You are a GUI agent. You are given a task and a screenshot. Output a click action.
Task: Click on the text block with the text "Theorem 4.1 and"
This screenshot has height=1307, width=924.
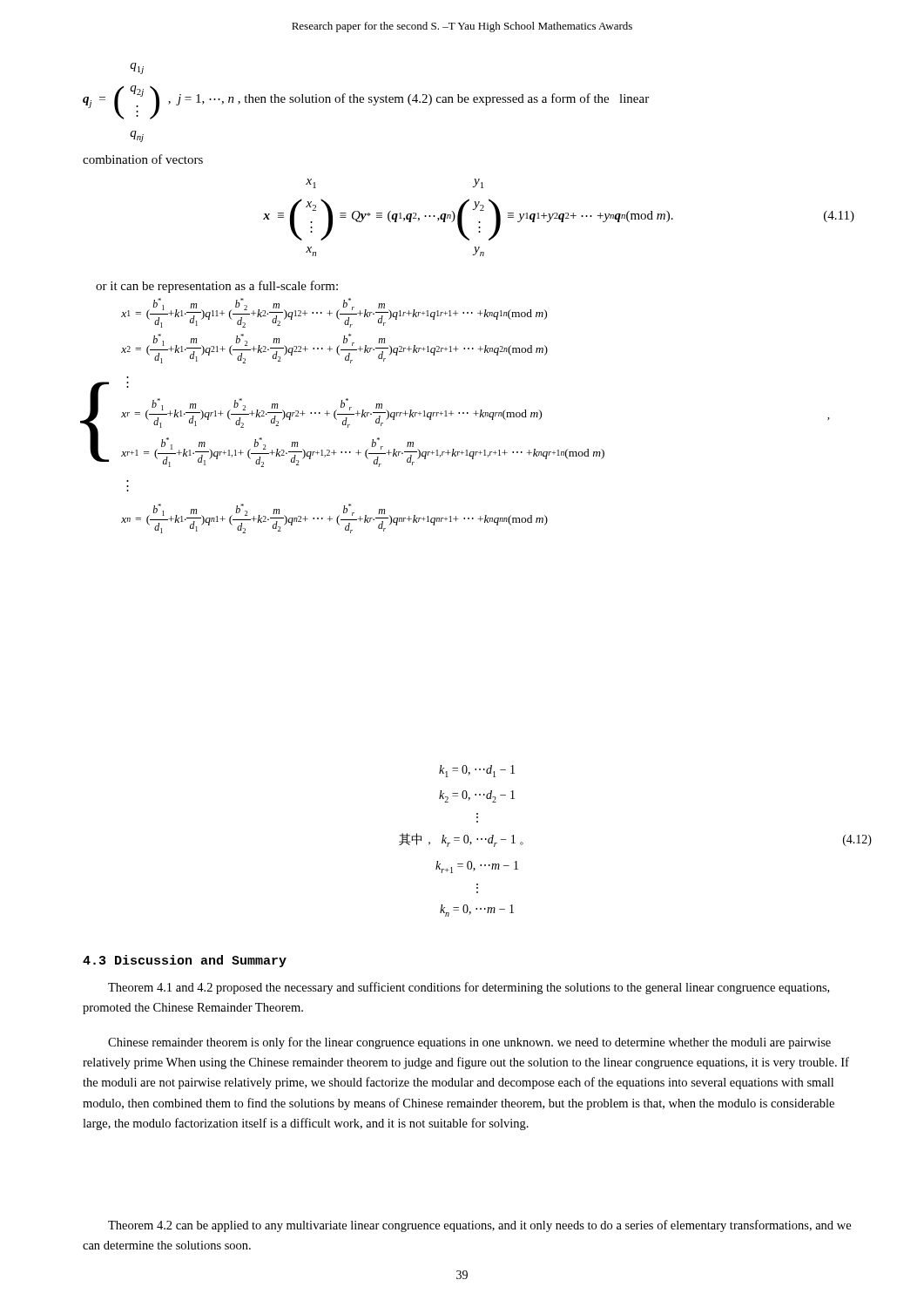coord(456,997)
